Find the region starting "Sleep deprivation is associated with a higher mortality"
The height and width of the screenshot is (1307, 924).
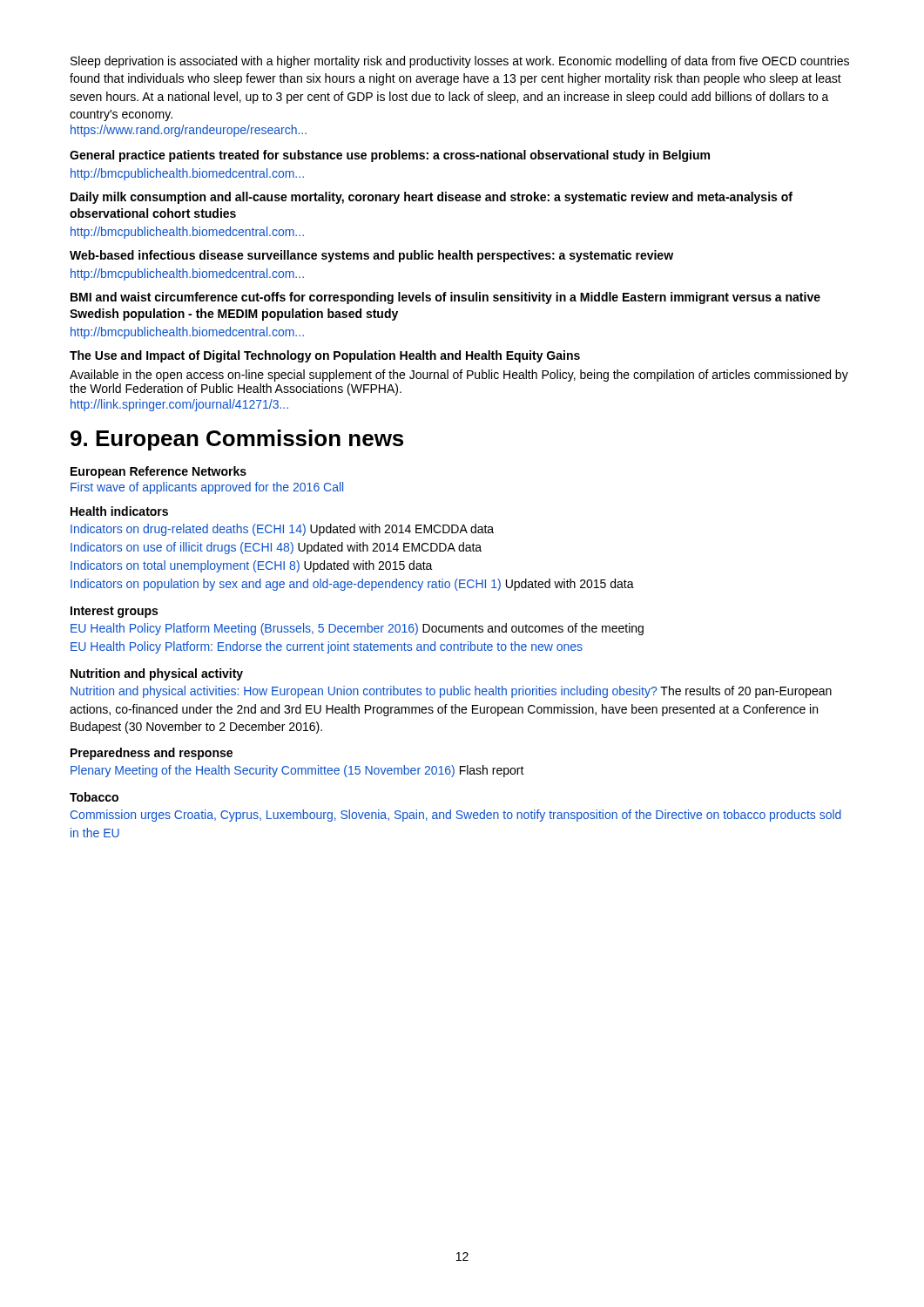[460, 88]
